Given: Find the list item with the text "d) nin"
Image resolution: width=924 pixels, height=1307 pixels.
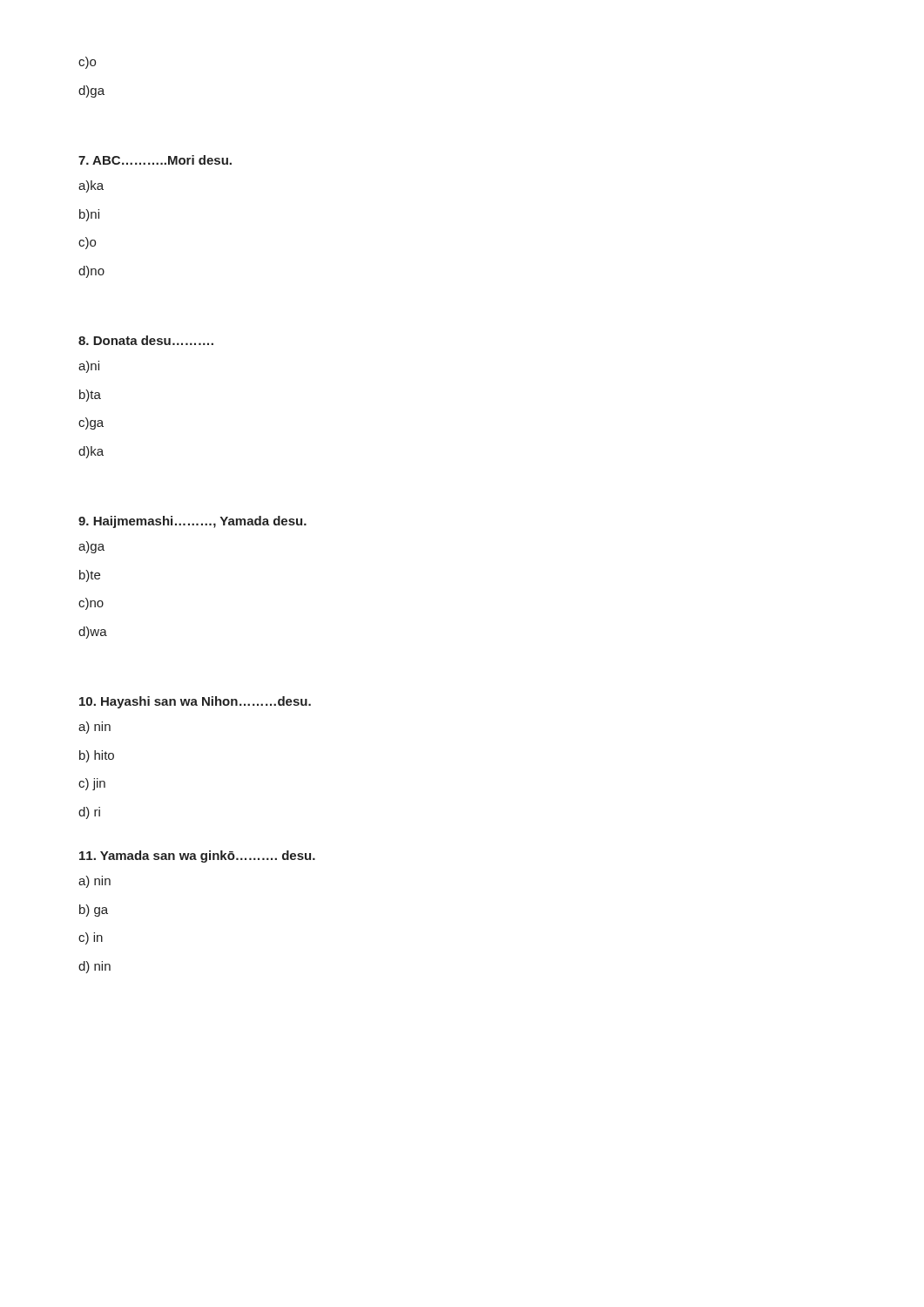Looking at the screenshot, I should point(95,965).
